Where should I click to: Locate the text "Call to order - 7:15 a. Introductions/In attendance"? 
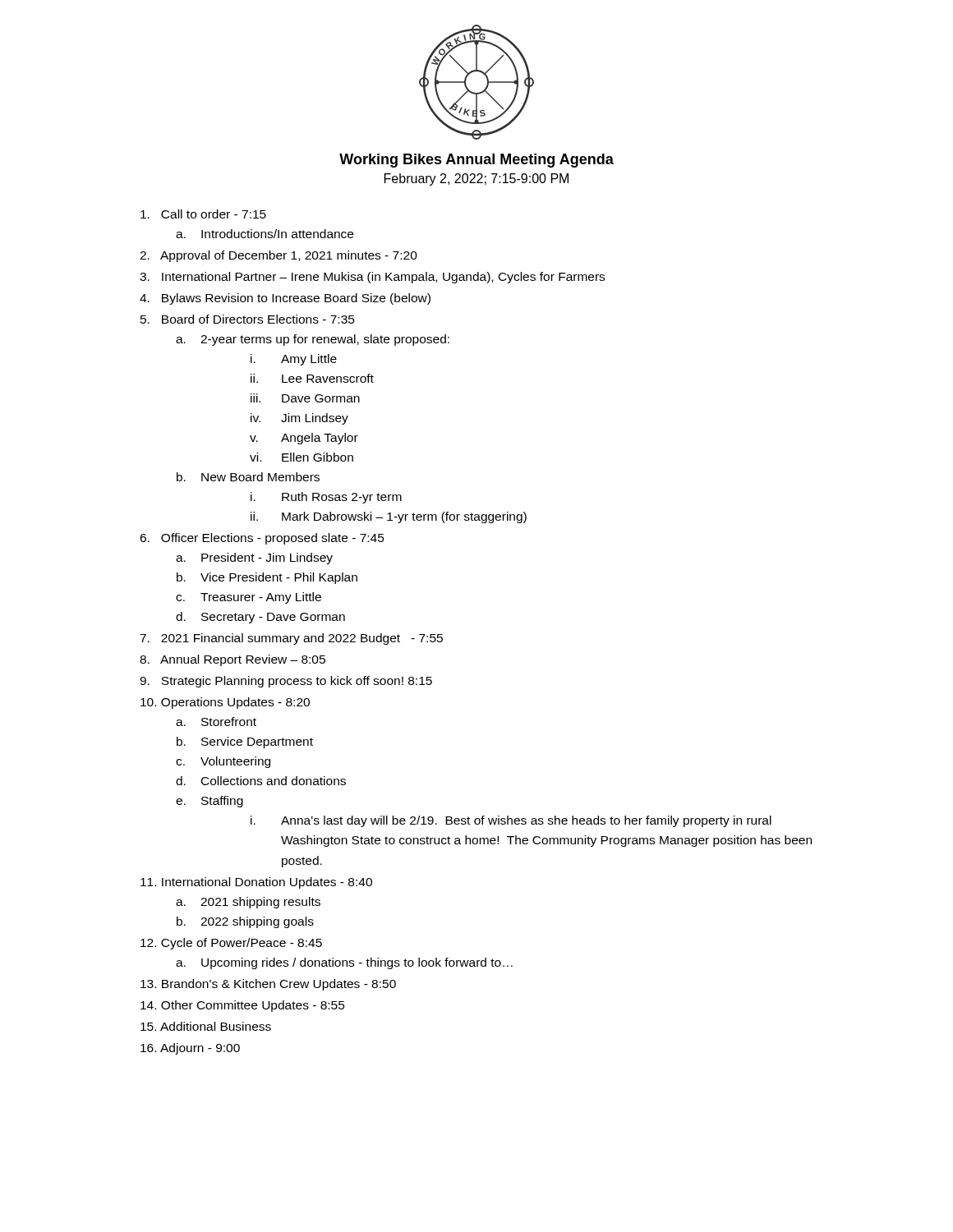pyautogui.click(x=203, y=214)
